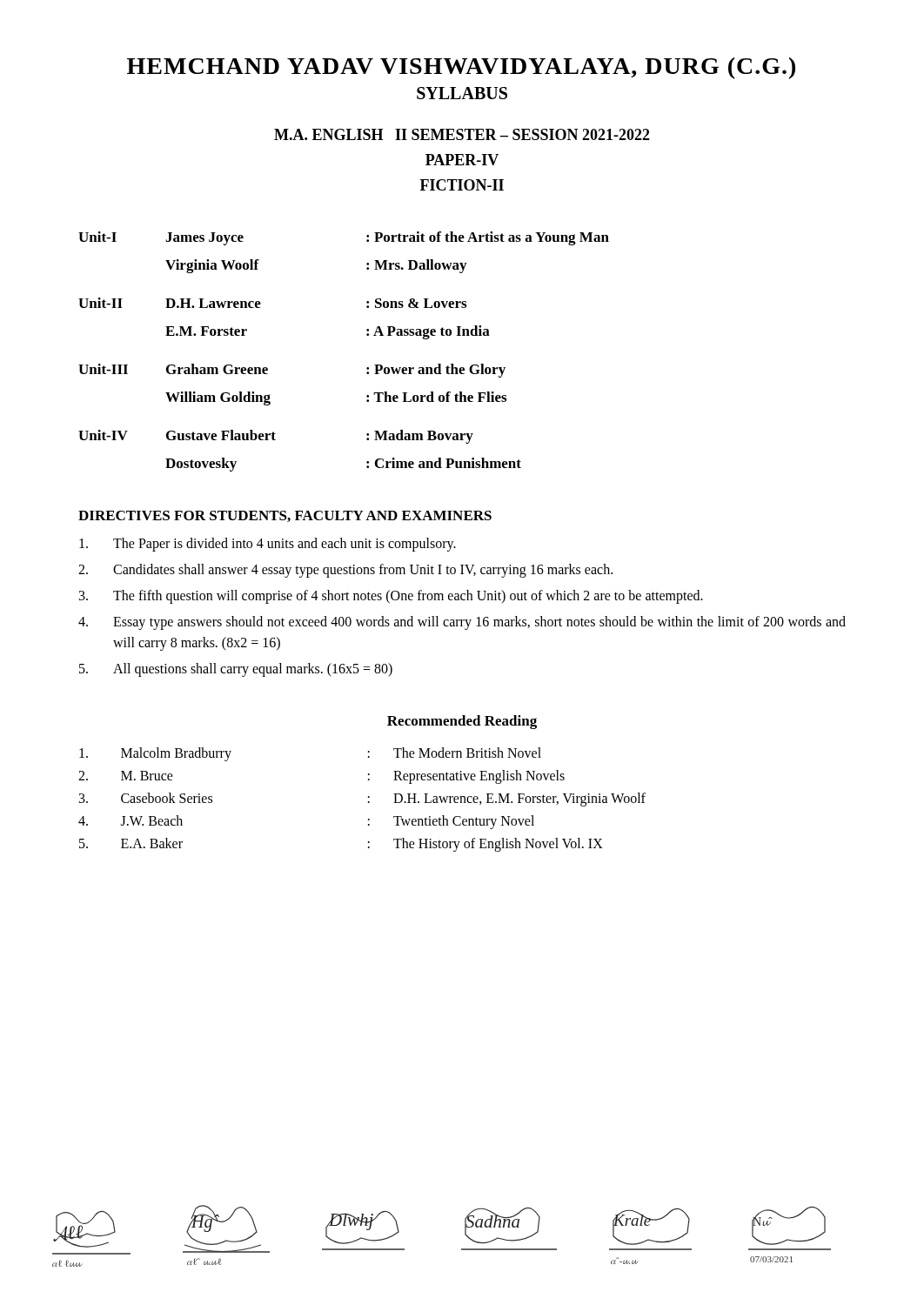Select the list item with the text "3. The fifth question will comprise"
This screenshot has height=1305, width=924.
tap(462, 596)
